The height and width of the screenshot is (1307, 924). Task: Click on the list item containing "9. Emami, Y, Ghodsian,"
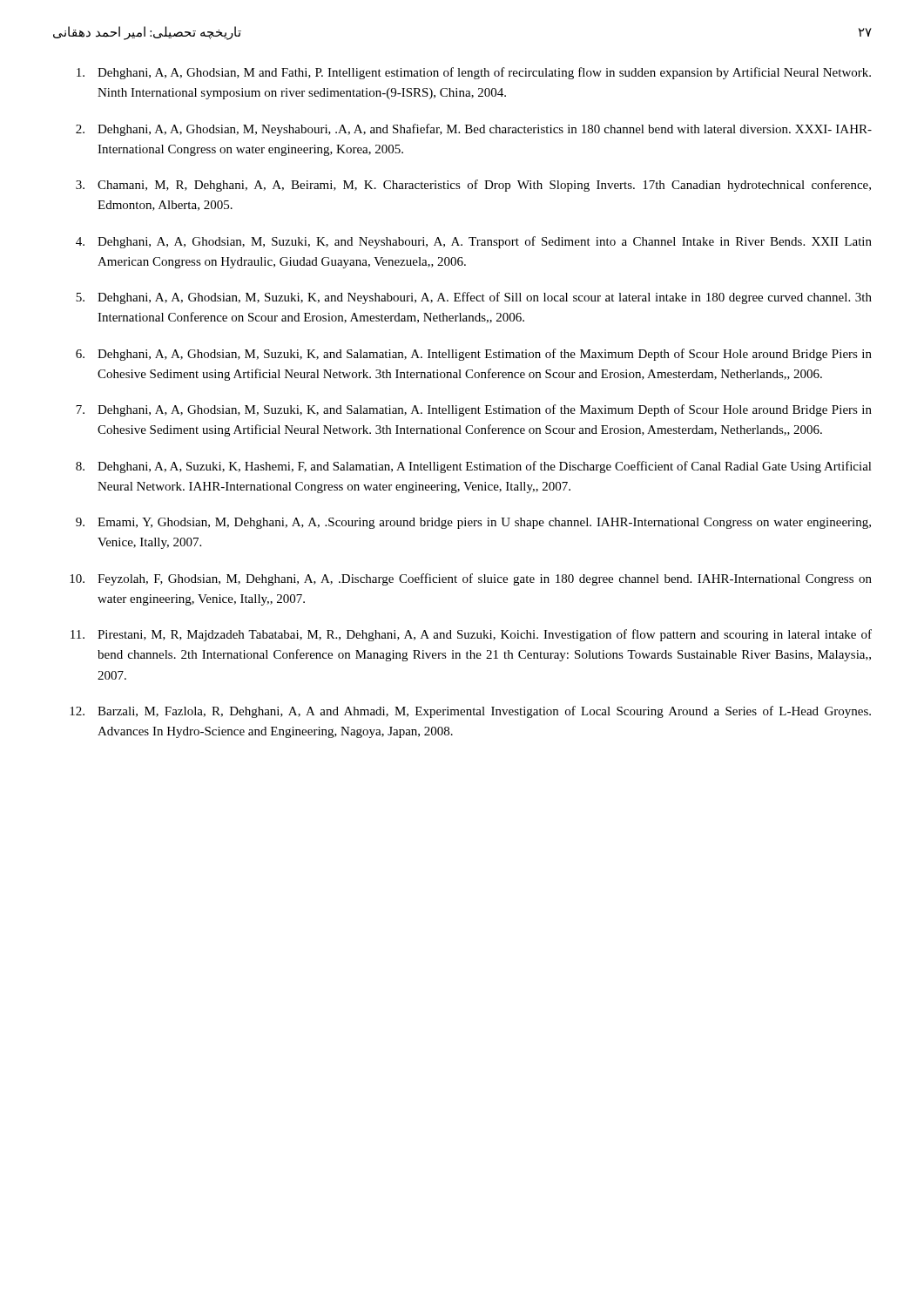[462, 533]
